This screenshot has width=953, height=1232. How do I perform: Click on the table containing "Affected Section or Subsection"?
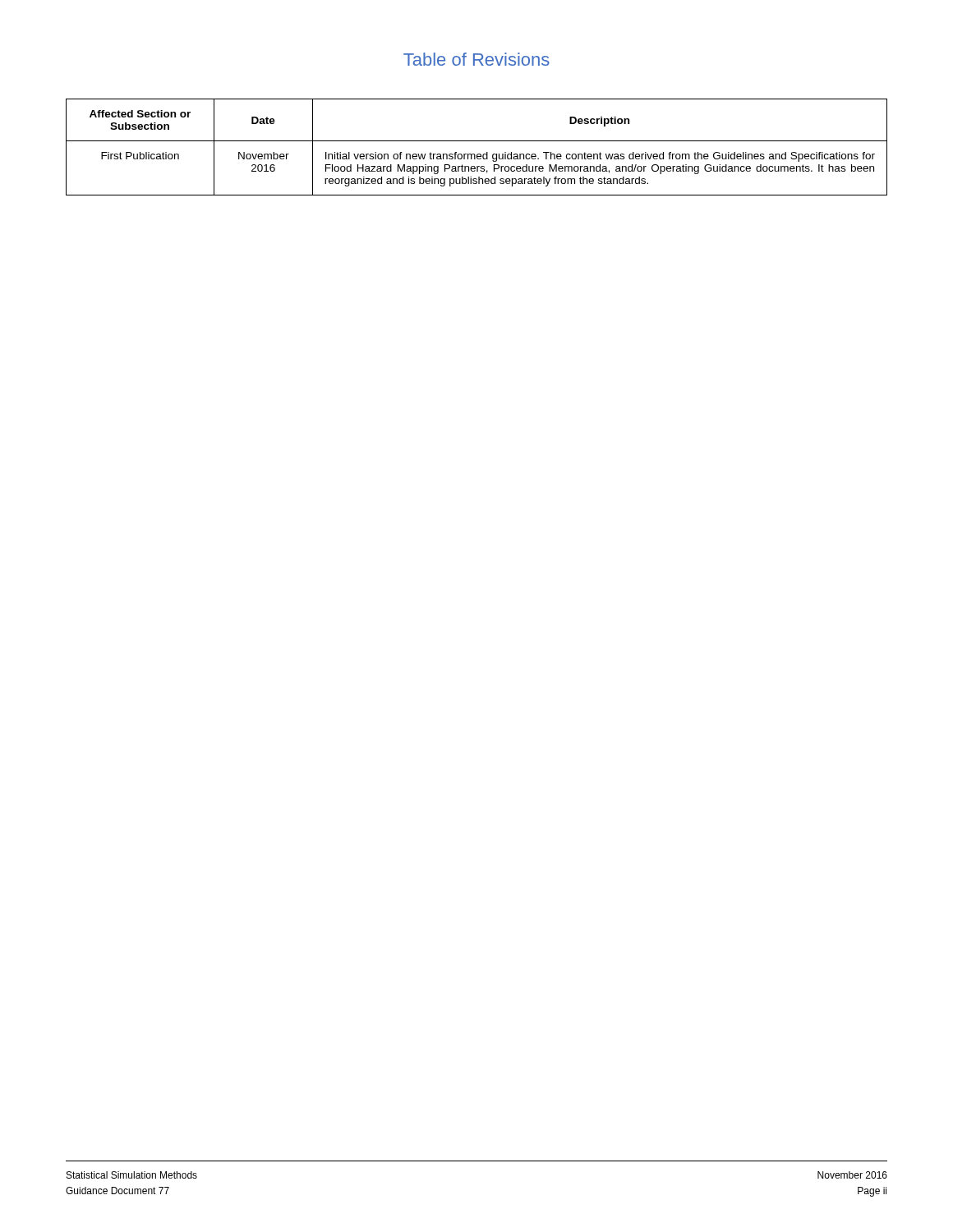(x=476, y=147)
